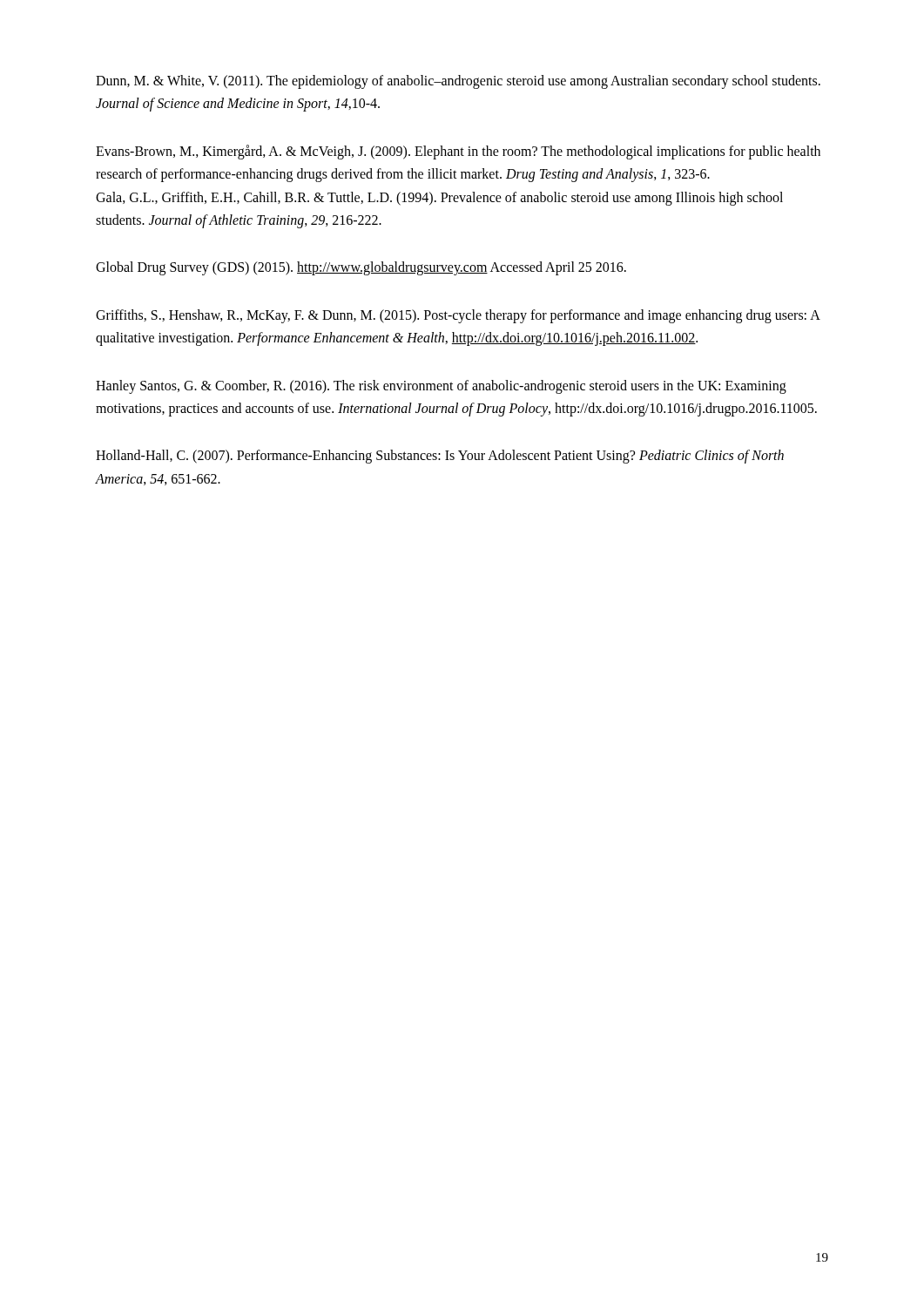Locate the passage starting "Dunn, M. & White,"

[458, 92]
